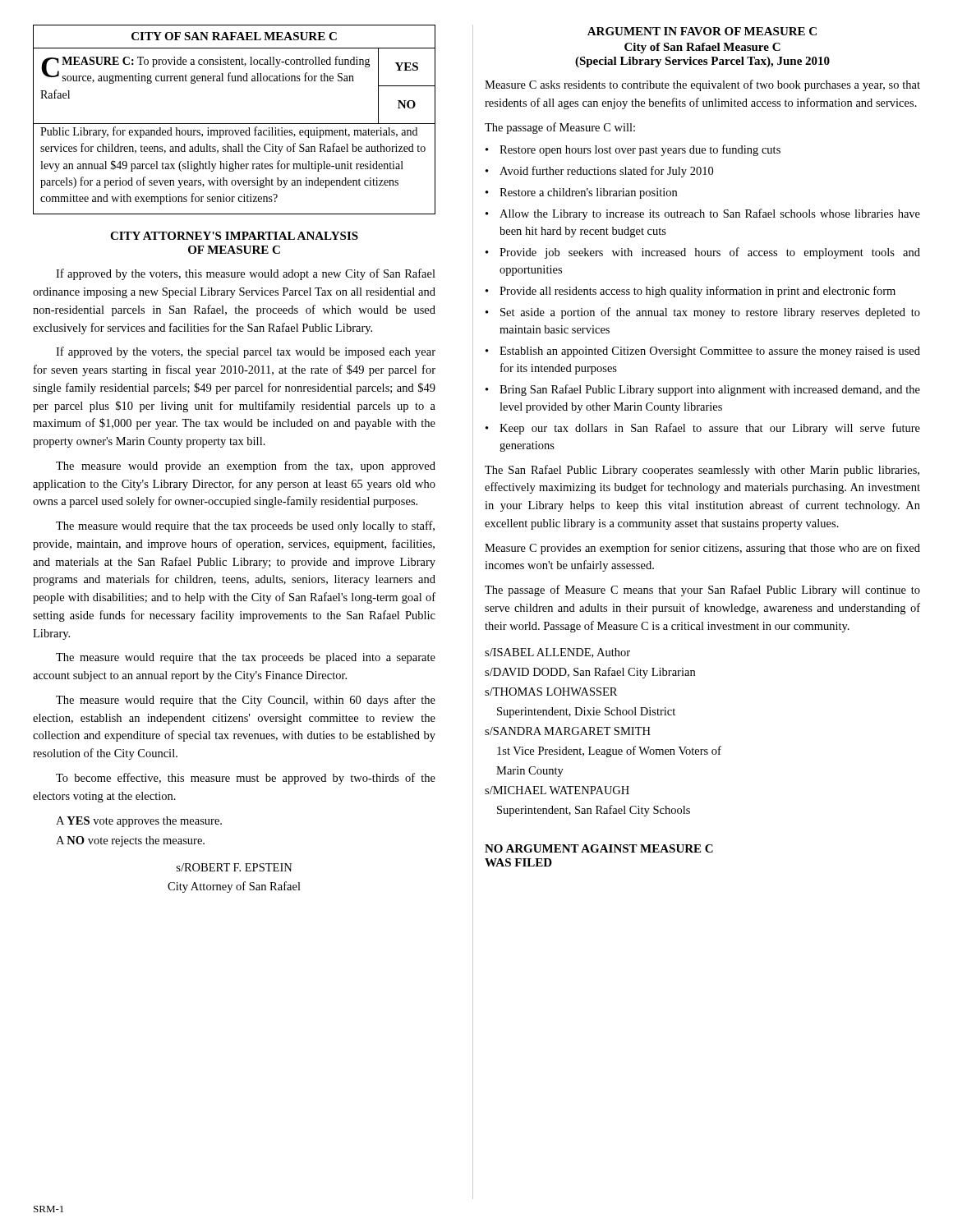Screen dimensions: 1232x953
Task: Where is the passage that starts "Provide job seekers with increased hours"?
Action: click(x=710, y=261)
